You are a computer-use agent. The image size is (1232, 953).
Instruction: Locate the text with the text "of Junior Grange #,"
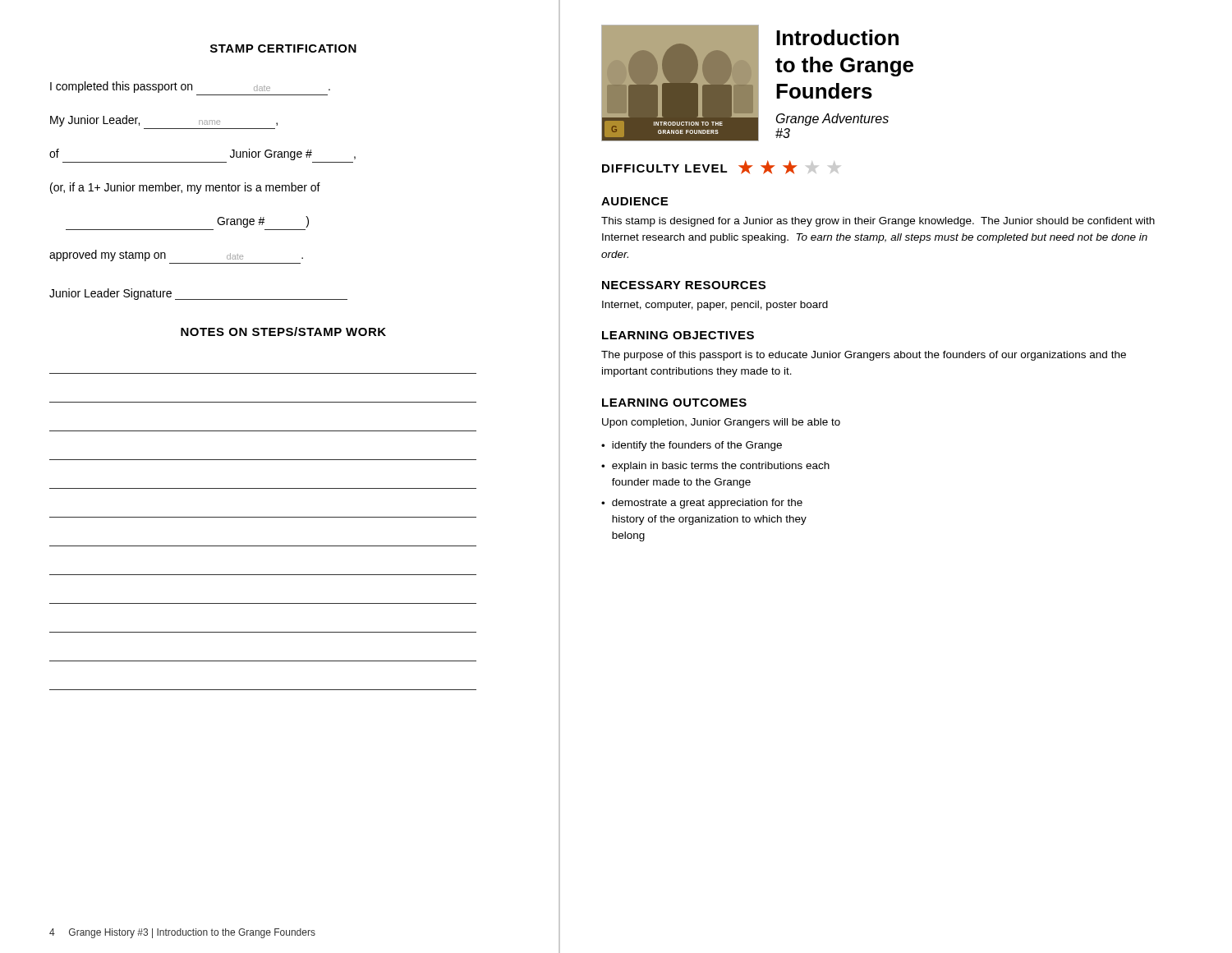[203, 155]
